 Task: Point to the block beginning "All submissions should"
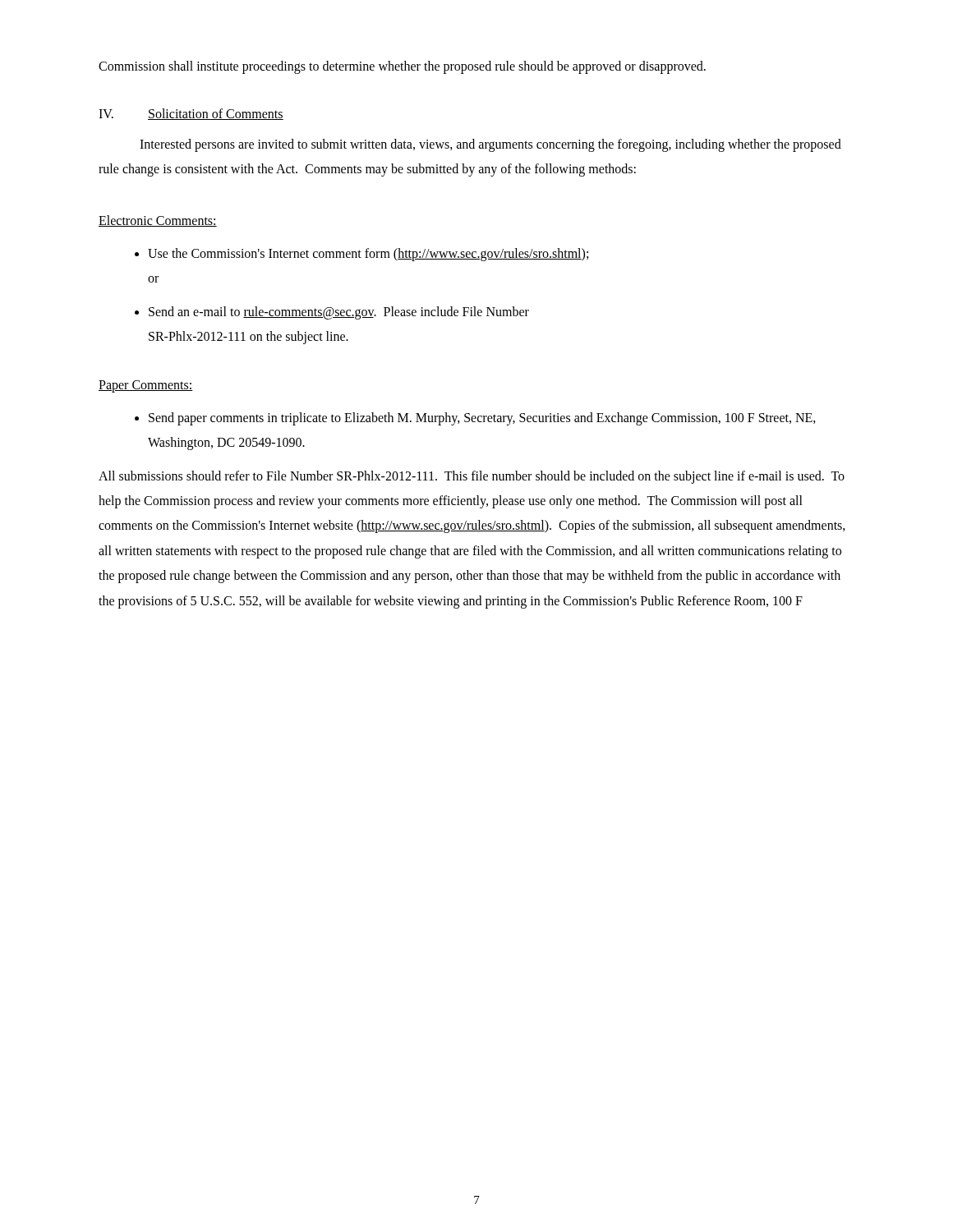tap(476, 539)
